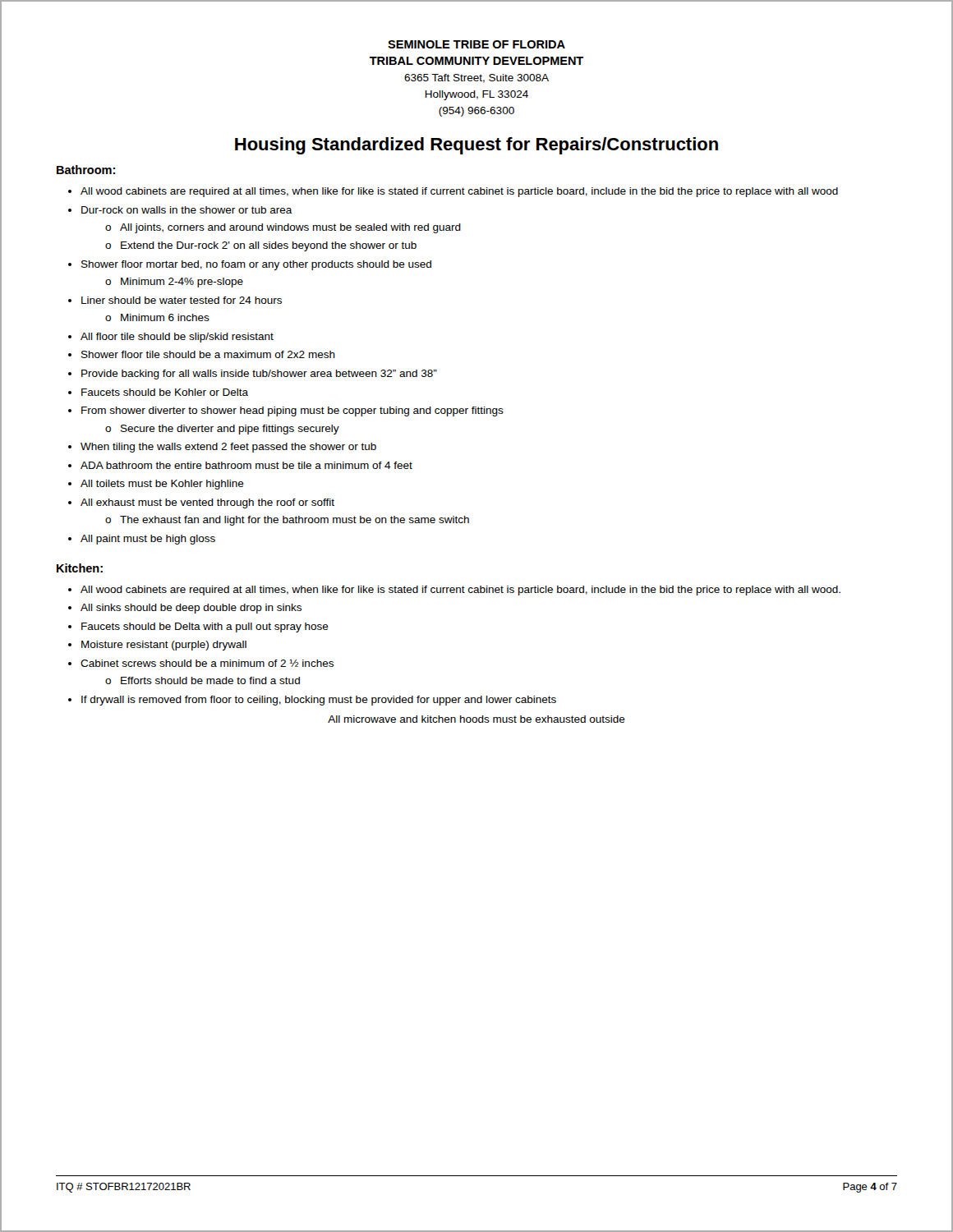This screenshot has width=953, height=1232.
Task: Locate the list item with the text "Liner should be"
Action: coord(182,300)
